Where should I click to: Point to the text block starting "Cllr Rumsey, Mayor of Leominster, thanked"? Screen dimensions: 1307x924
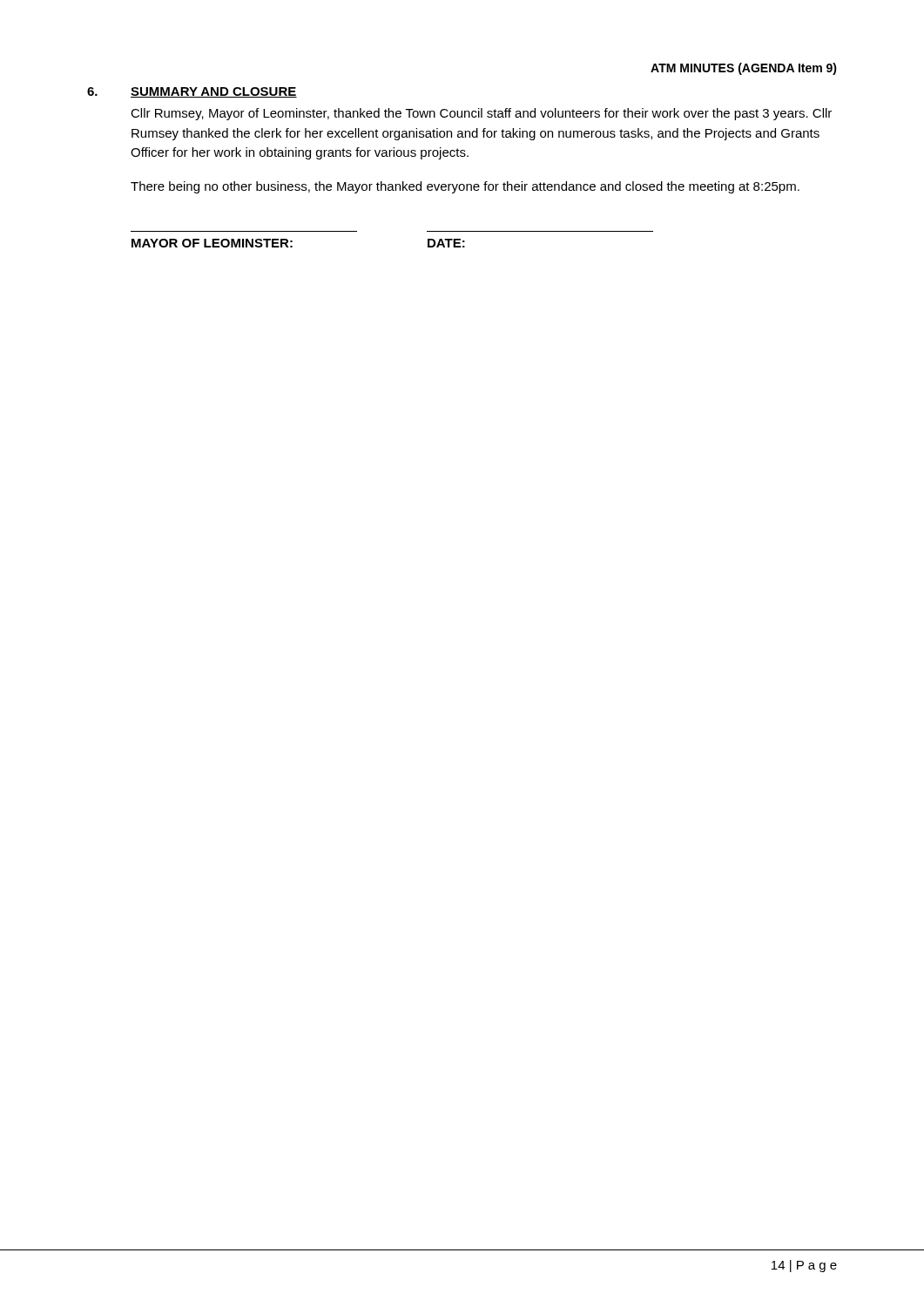pyautogui.click(x=481, y=132)
